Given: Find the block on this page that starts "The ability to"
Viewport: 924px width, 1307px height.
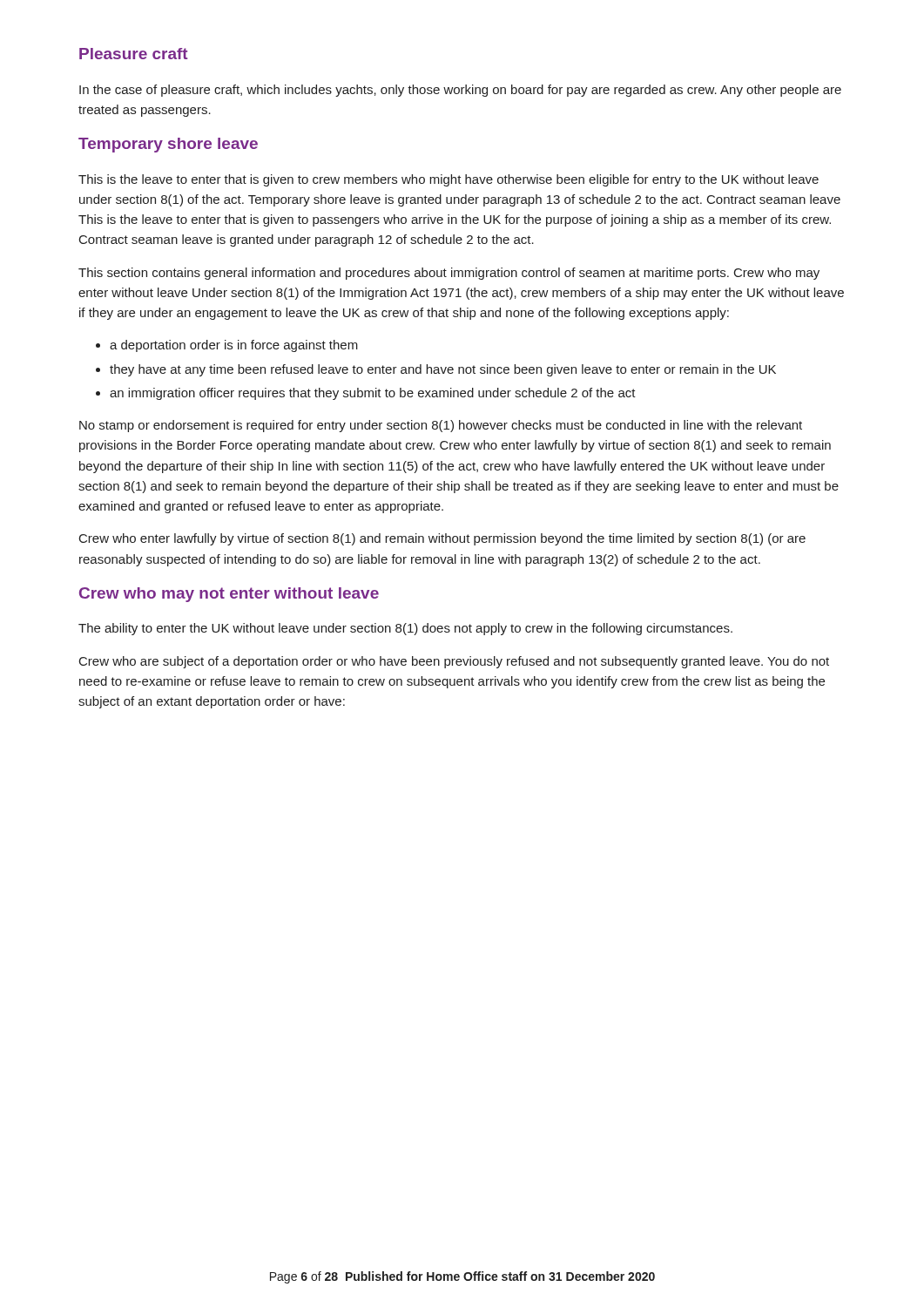Looking at the screenshot, I should pos(462,628).
